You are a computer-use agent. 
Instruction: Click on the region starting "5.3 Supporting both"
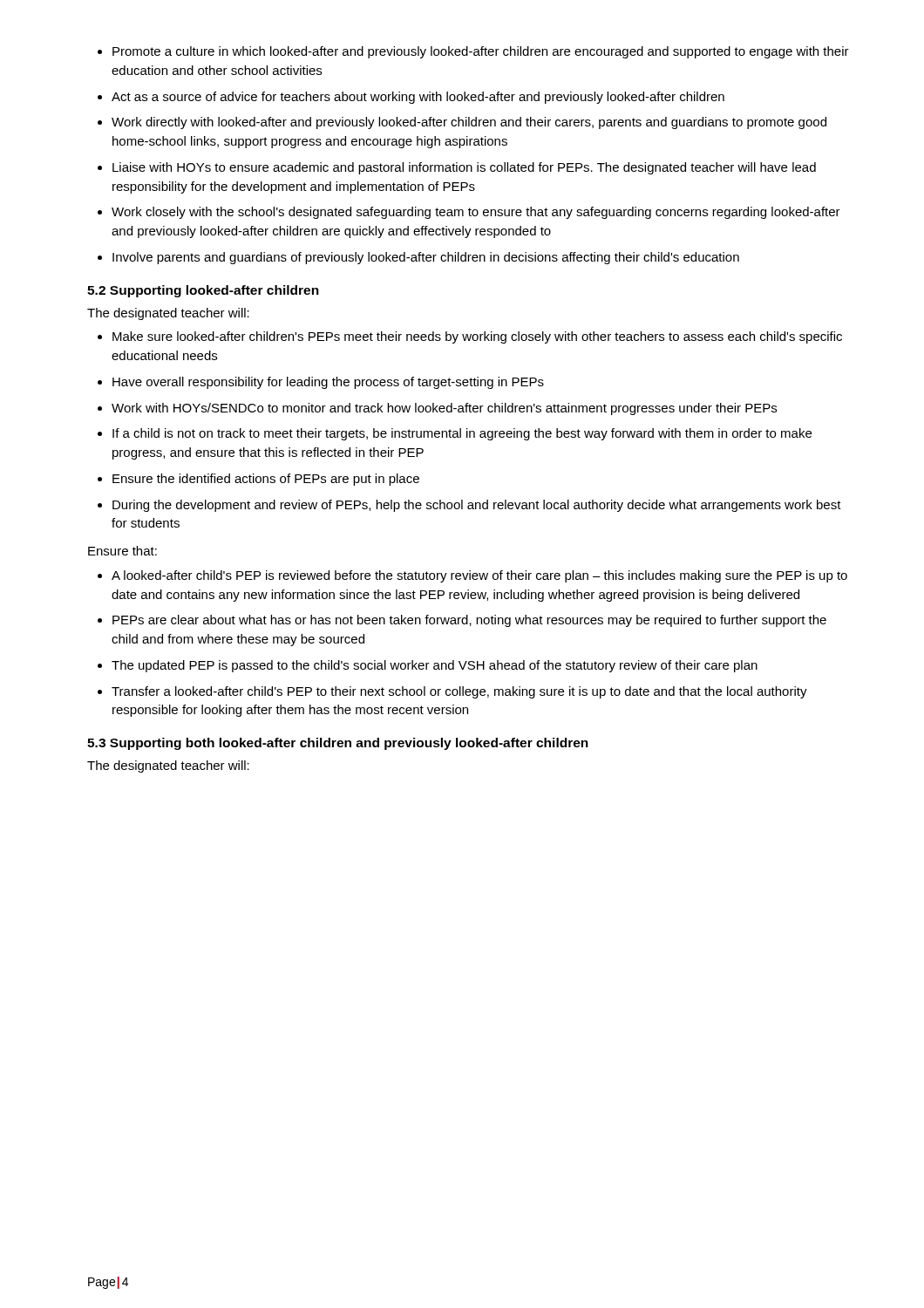pyautogui.click(x=338, y=742)
